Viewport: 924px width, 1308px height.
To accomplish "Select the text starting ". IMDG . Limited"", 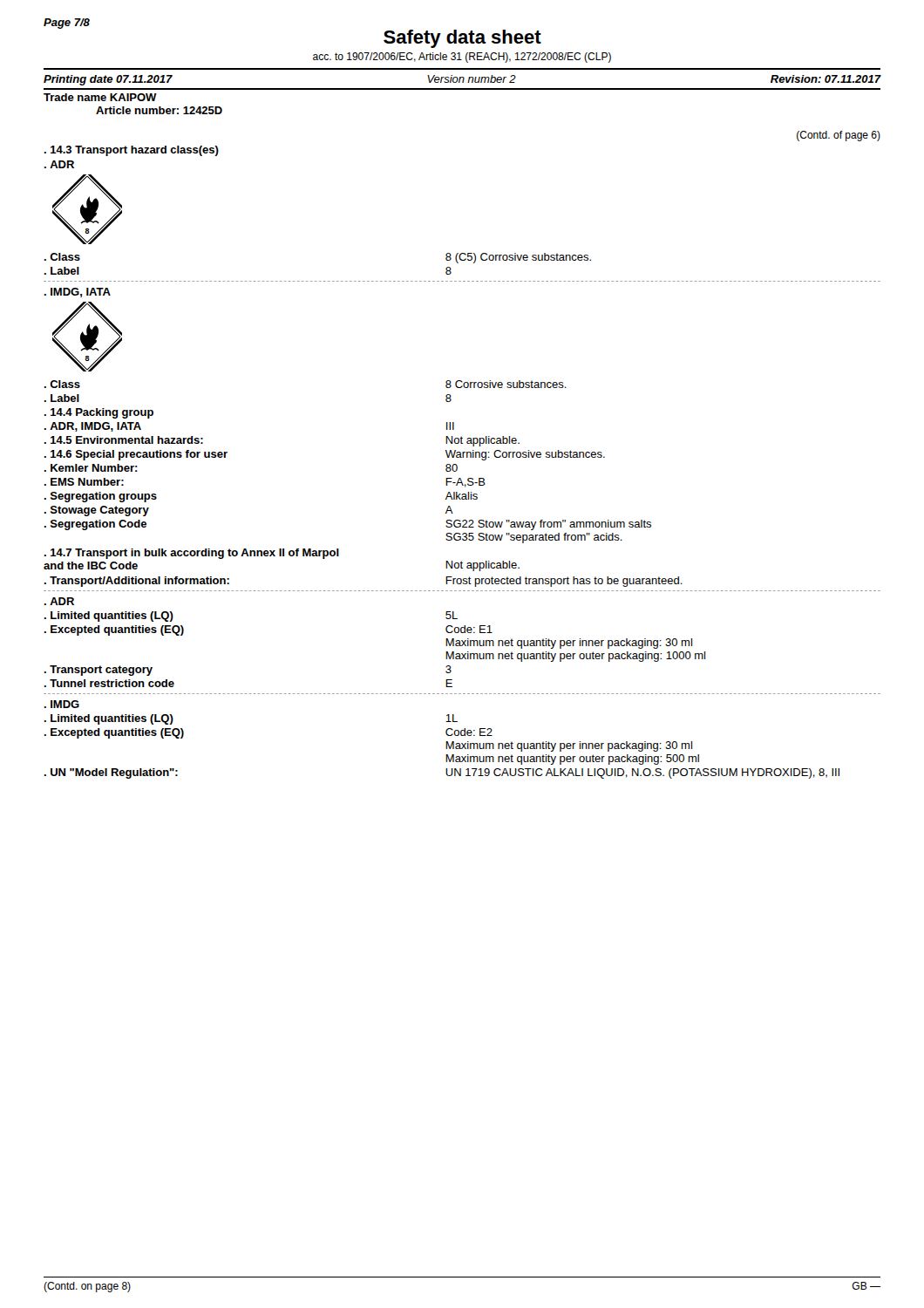I will (462, 738).
